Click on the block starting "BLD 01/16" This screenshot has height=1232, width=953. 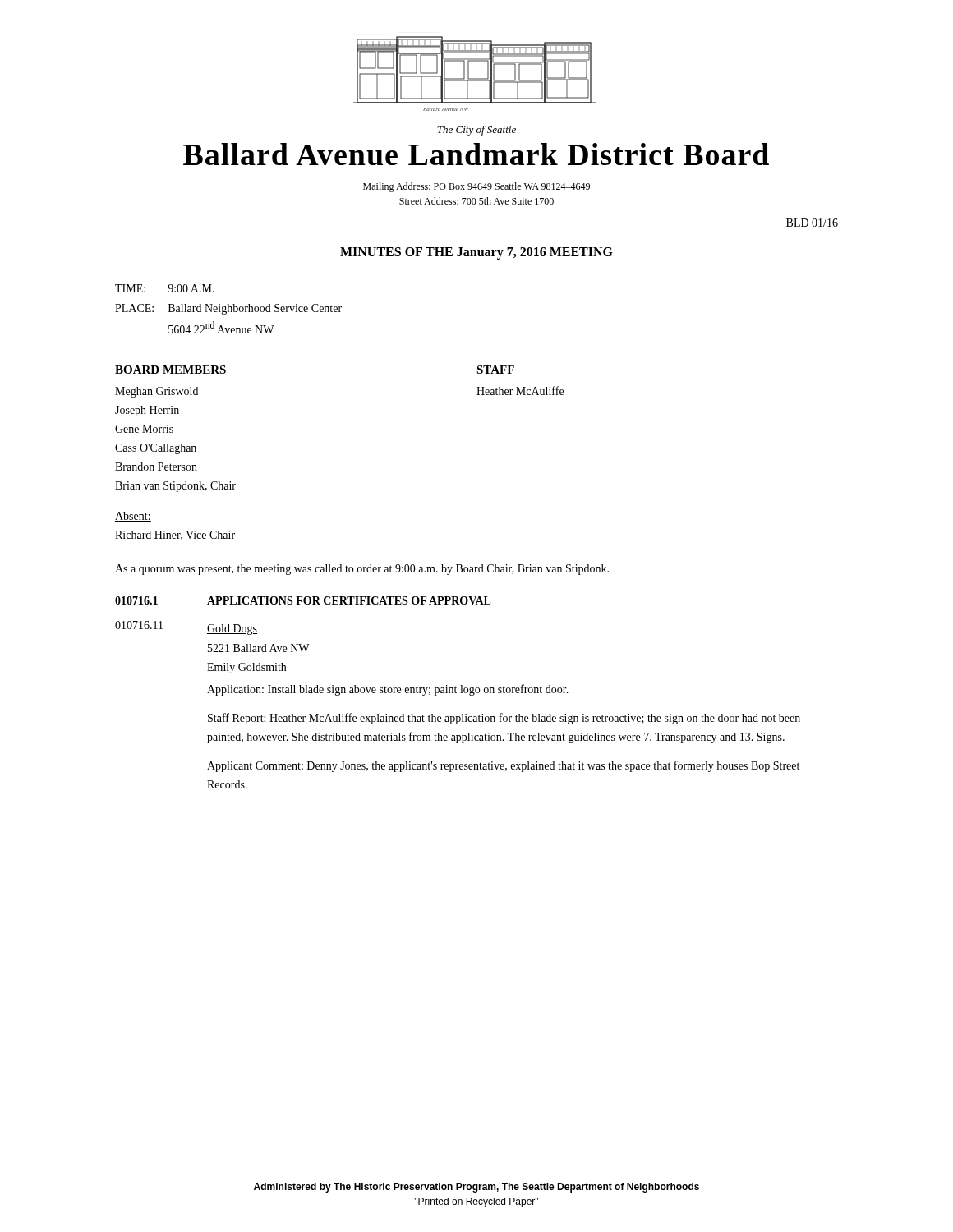click(x=812, y=223)
